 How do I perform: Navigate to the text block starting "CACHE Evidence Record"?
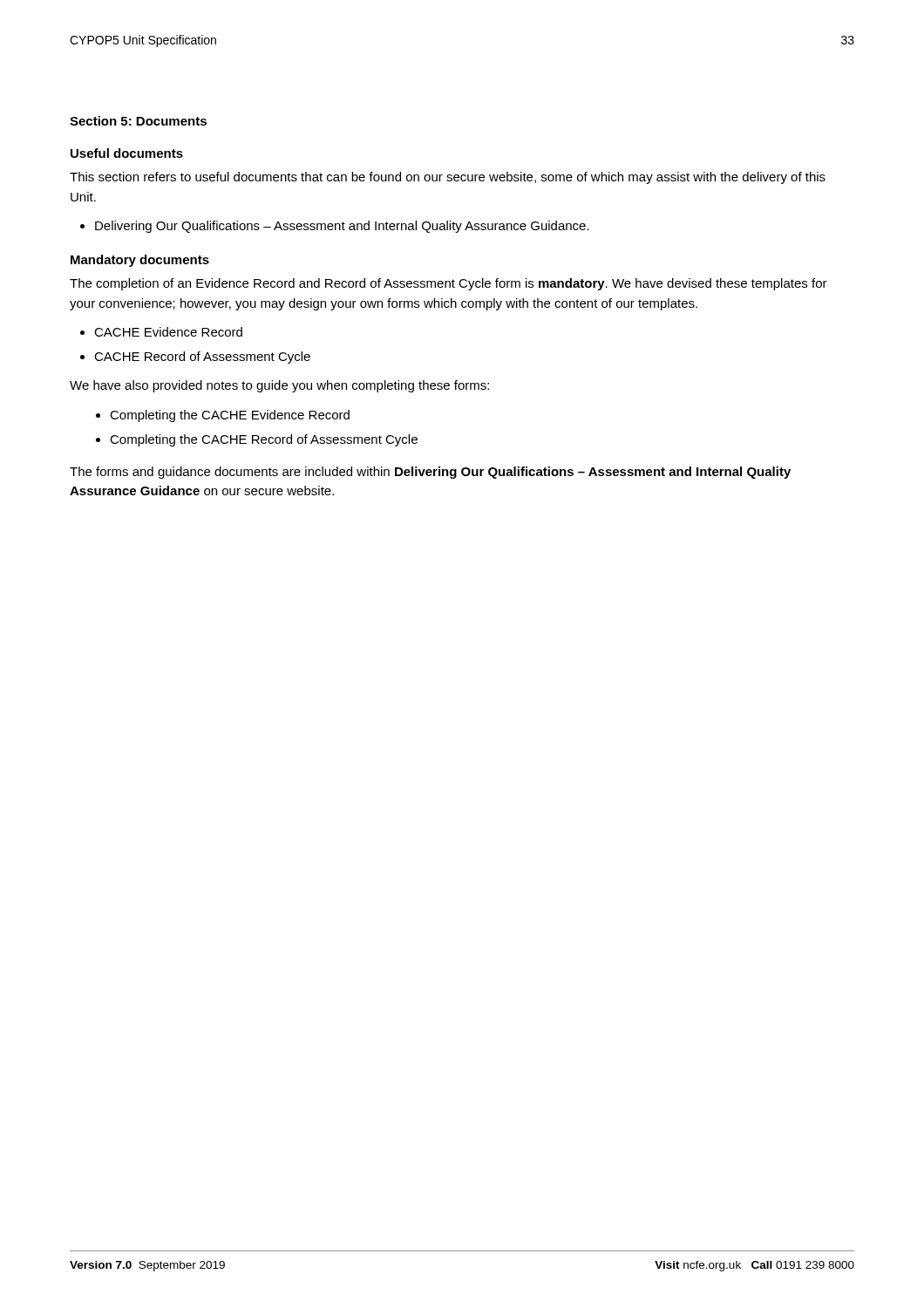(169, 332)
